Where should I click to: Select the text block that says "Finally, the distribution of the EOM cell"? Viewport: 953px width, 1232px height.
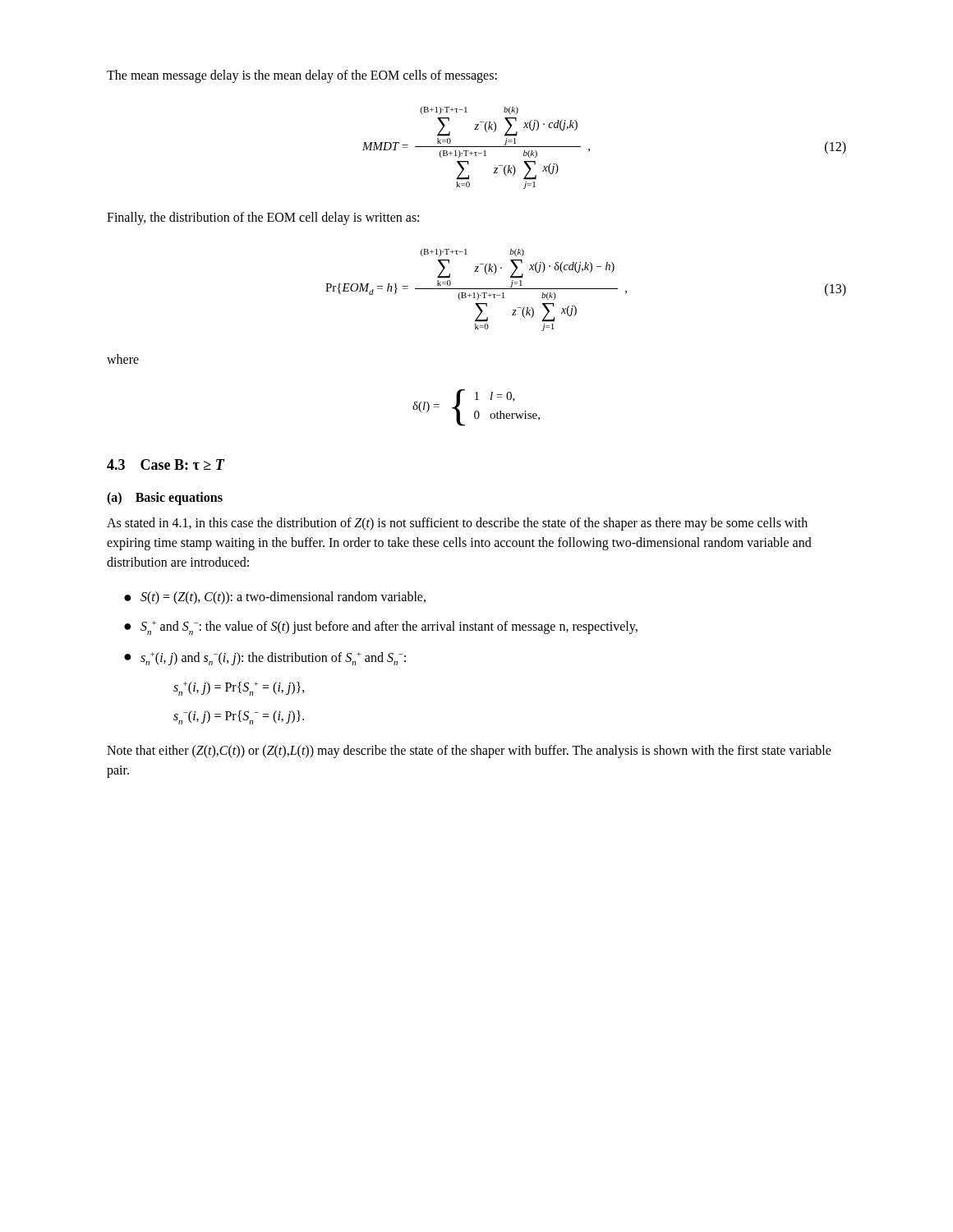[264, 217]
